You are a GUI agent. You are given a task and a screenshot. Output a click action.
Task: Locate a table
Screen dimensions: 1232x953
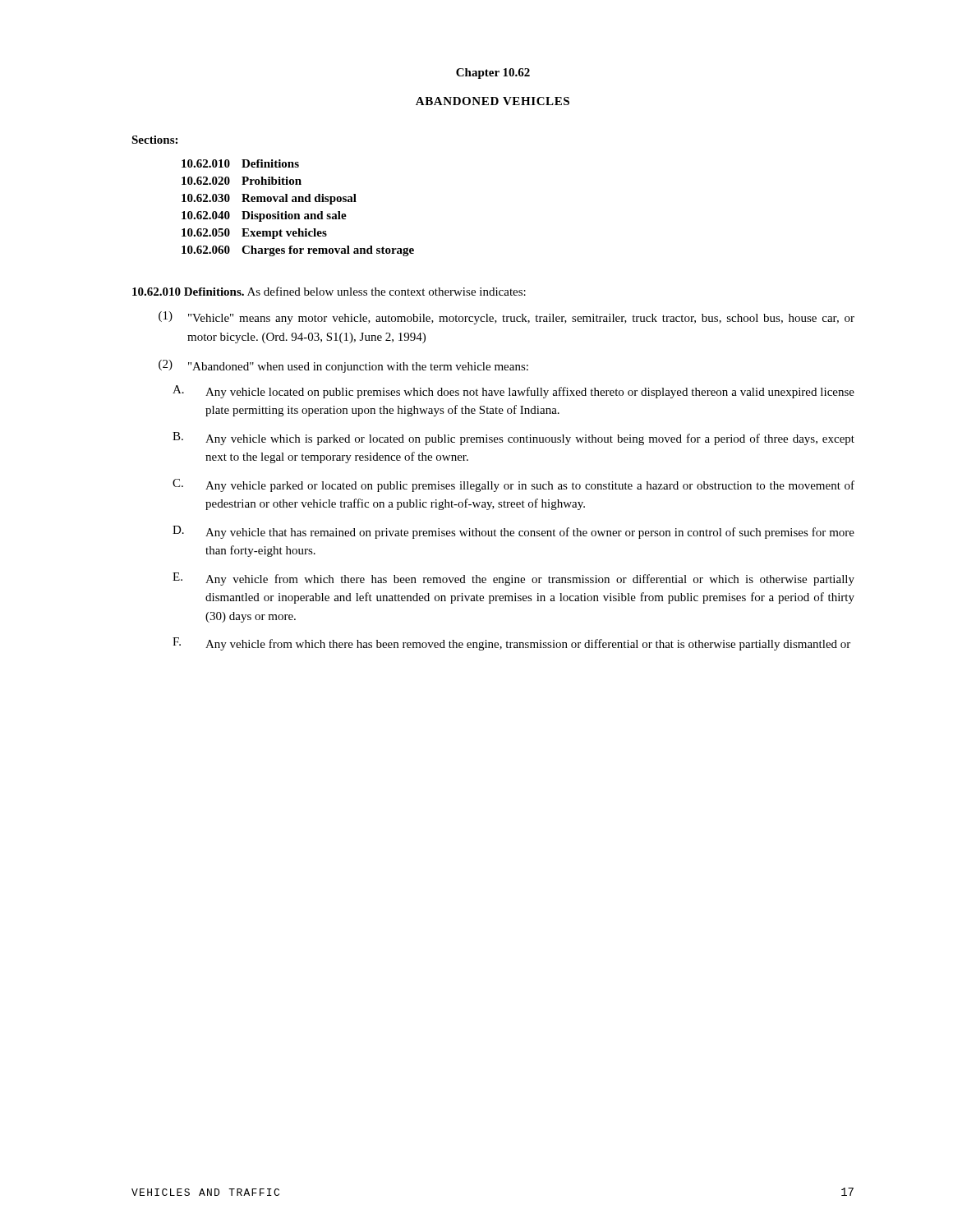point(518,207)
